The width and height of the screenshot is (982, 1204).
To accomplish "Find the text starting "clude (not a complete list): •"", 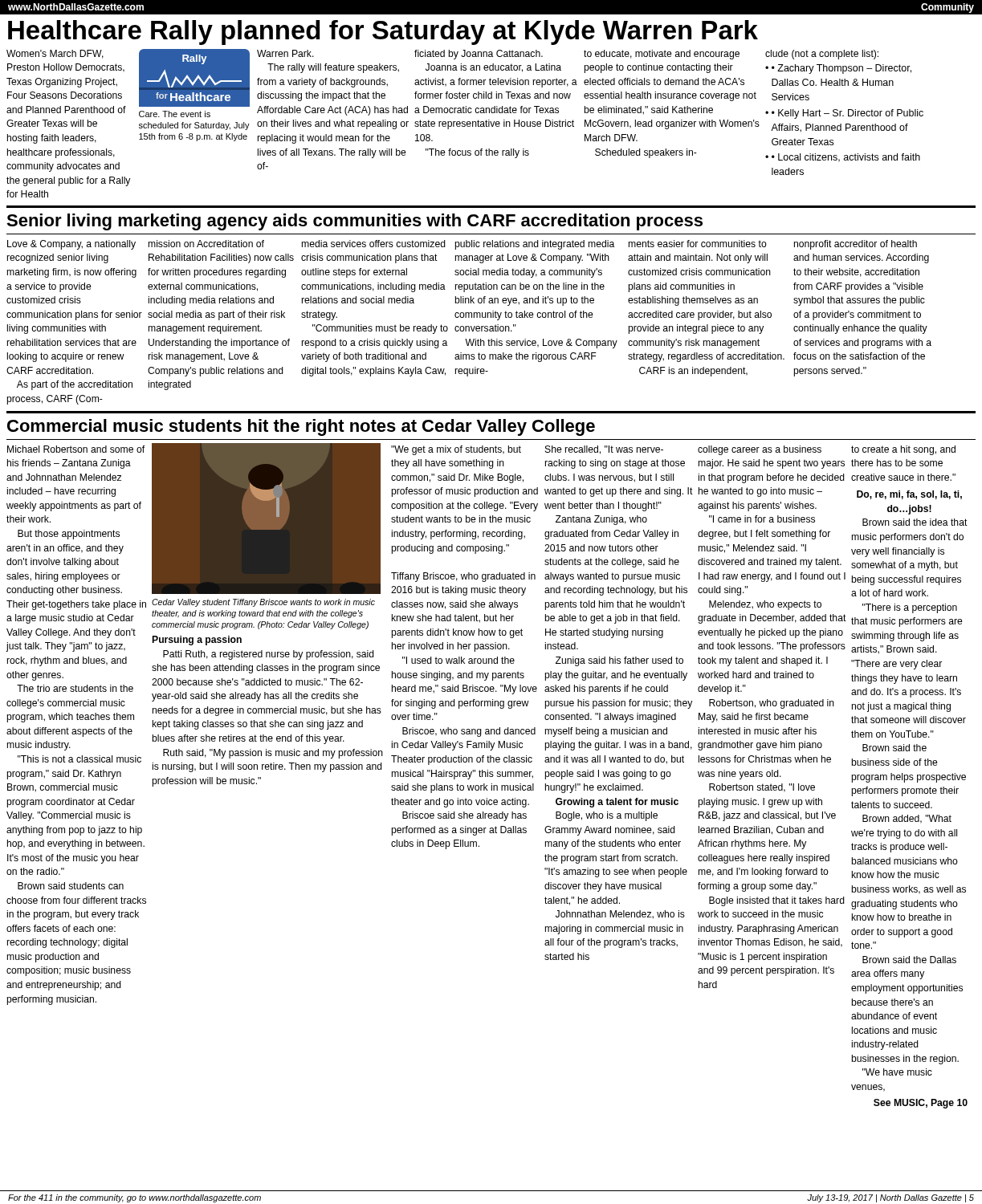I will pyautogui.click(x=846, y=114).
